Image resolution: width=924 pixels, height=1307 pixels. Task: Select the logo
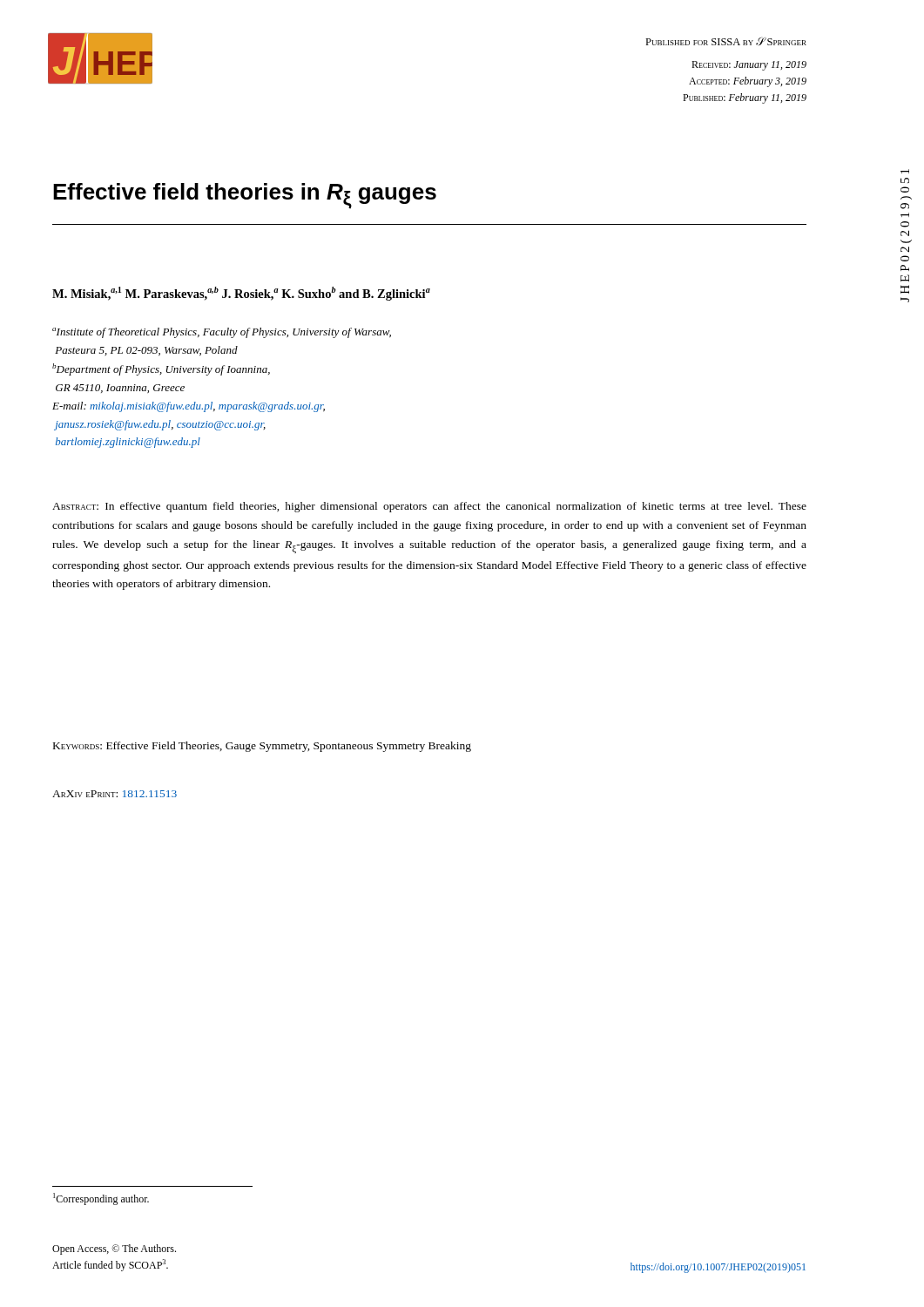click(100, 59)
